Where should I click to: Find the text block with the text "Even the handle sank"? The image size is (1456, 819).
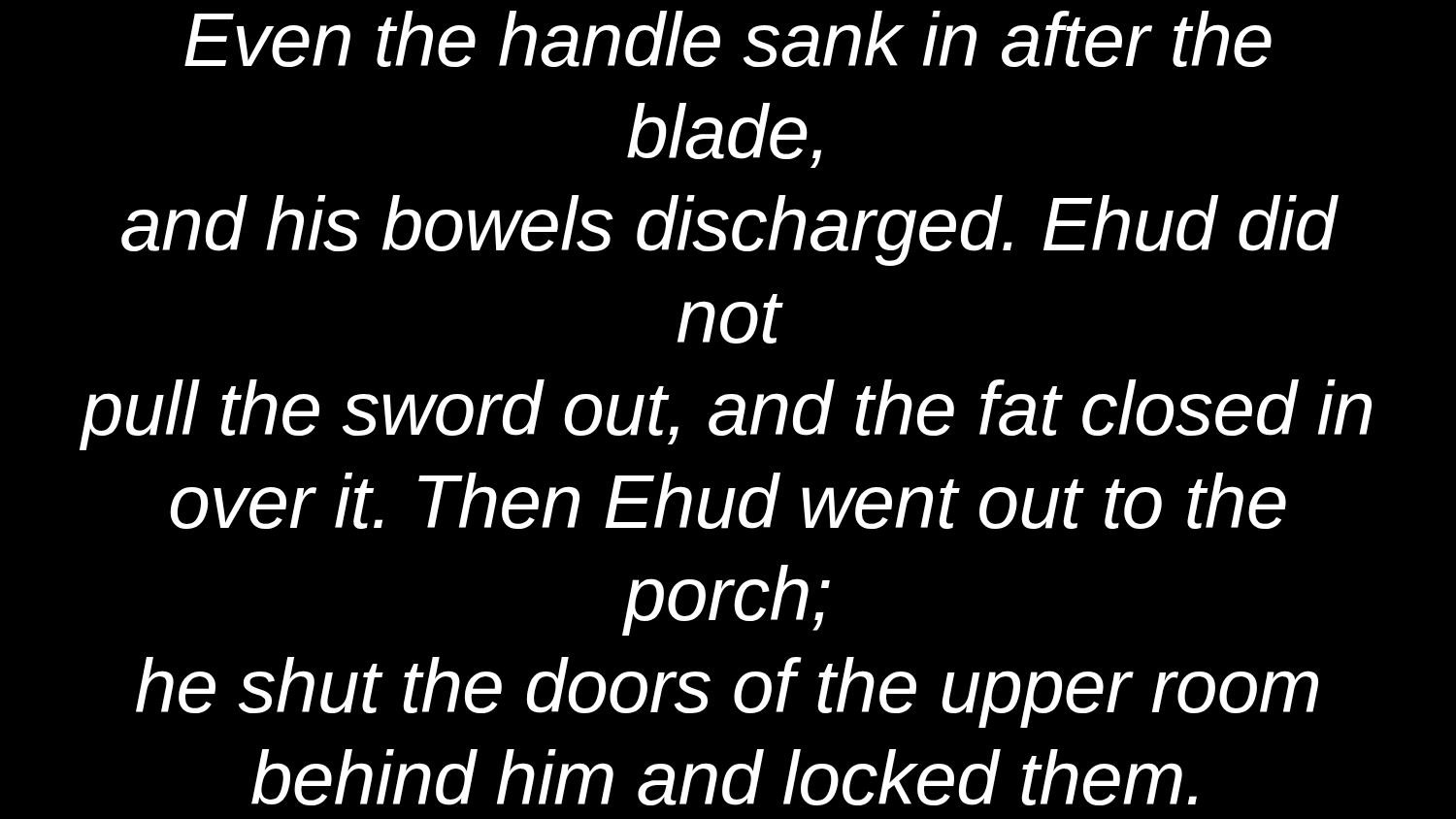tap(728, 410)
